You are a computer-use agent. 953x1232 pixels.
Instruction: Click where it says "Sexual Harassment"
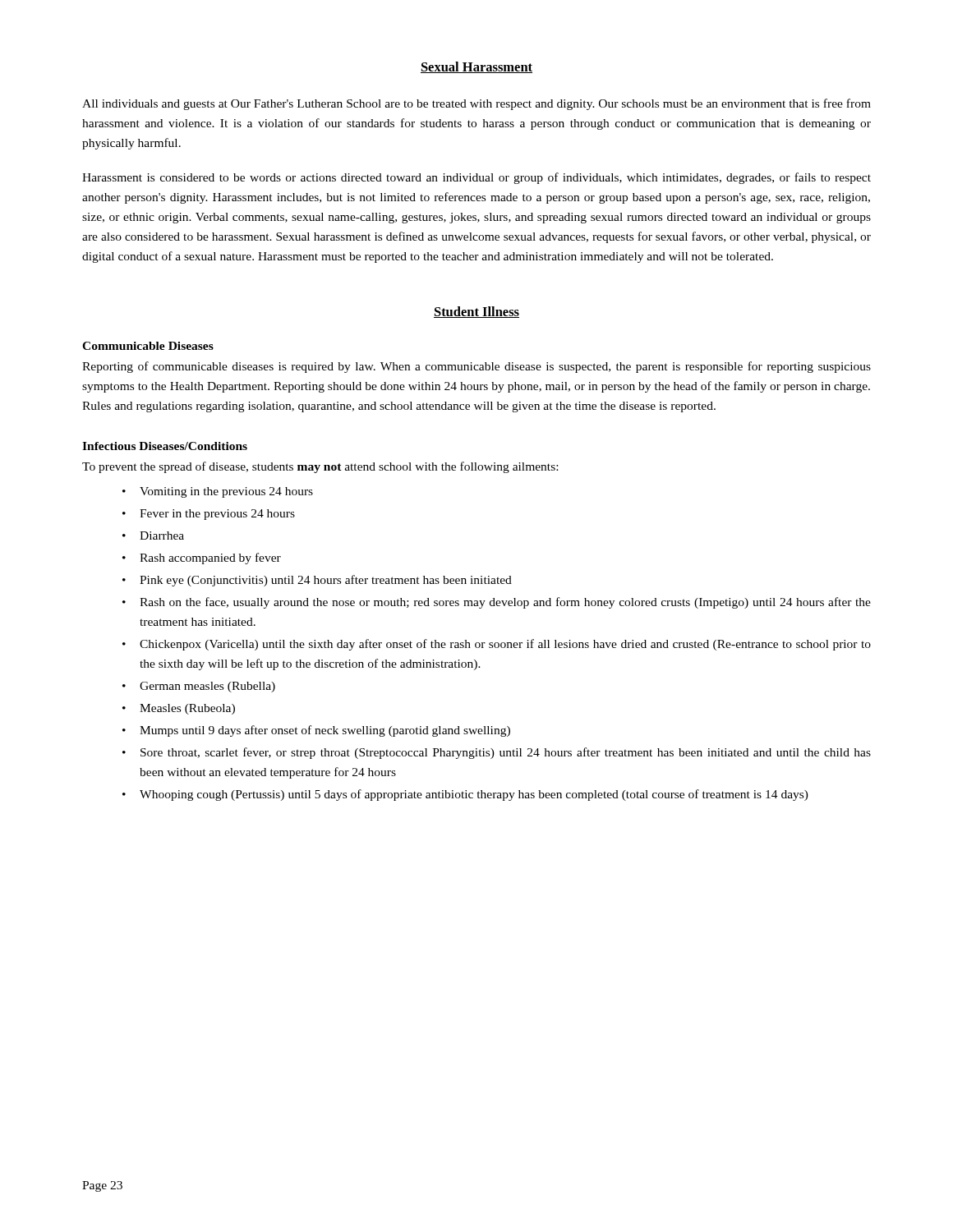pyautogui.click(x=476, y=67)
